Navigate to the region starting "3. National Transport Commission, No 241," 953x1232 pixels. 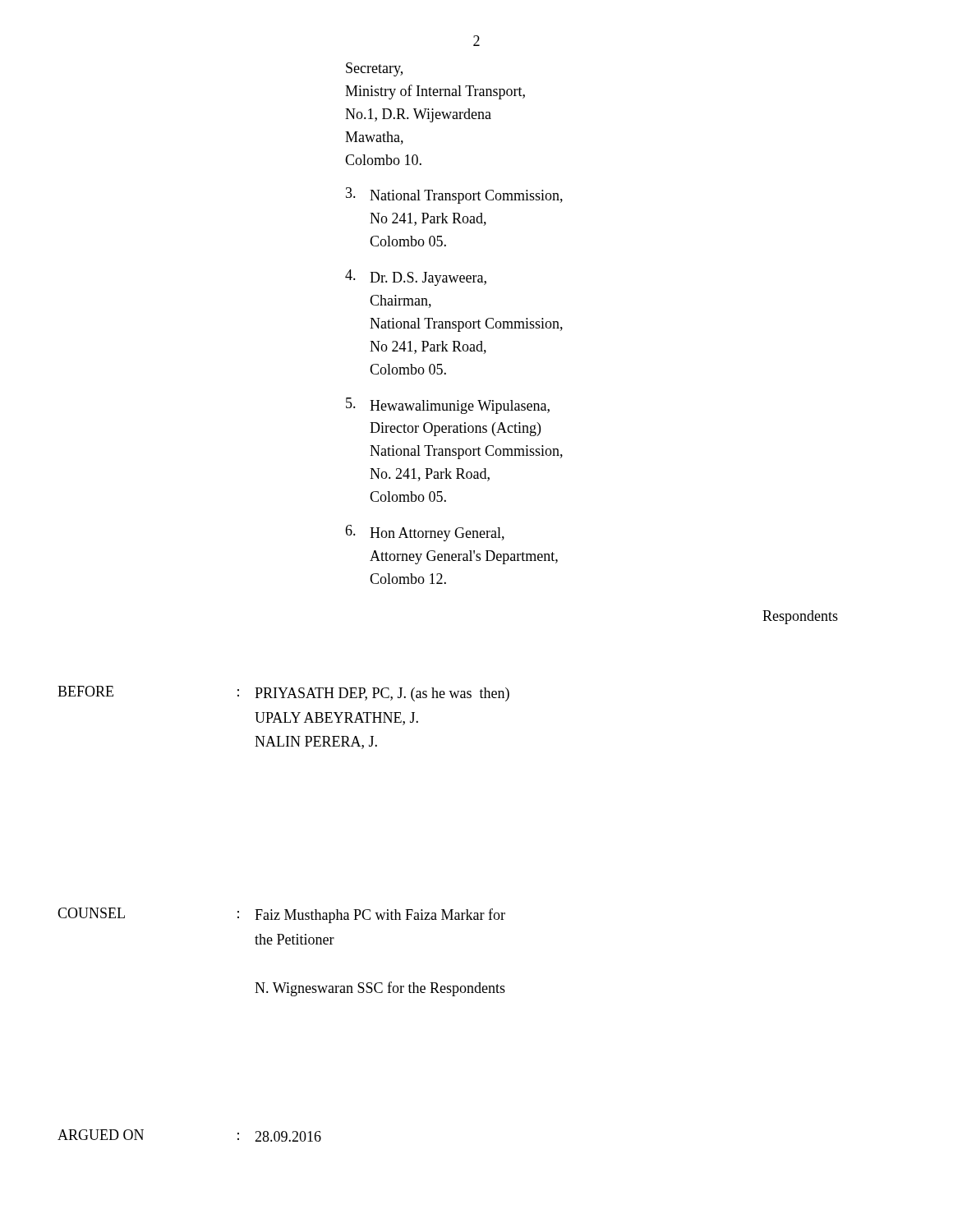coord(454,220)
